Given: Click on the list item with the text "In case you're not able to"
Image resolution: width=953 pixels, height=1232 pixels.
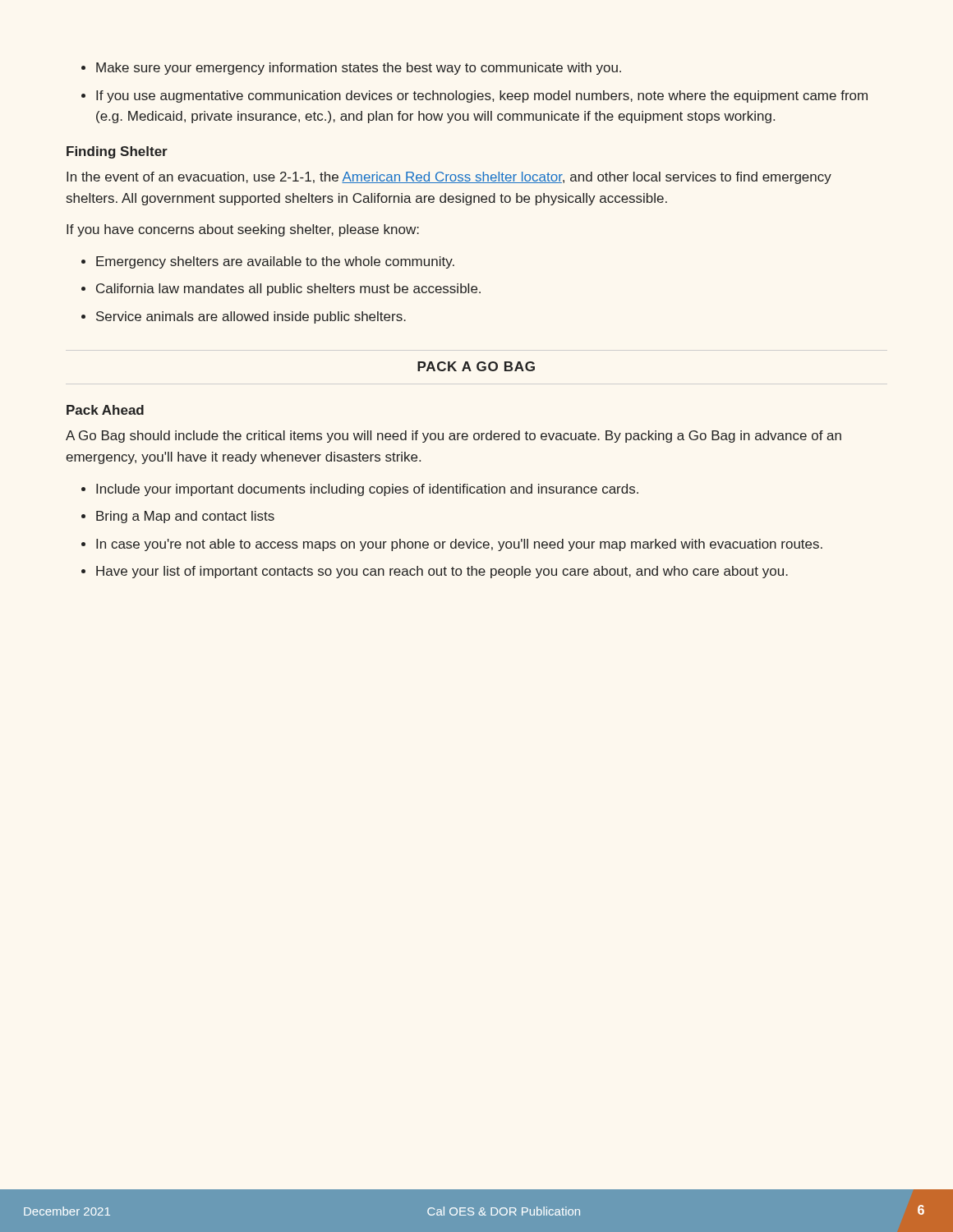Looking at the screenshot, I should click(x=459, y=544).
